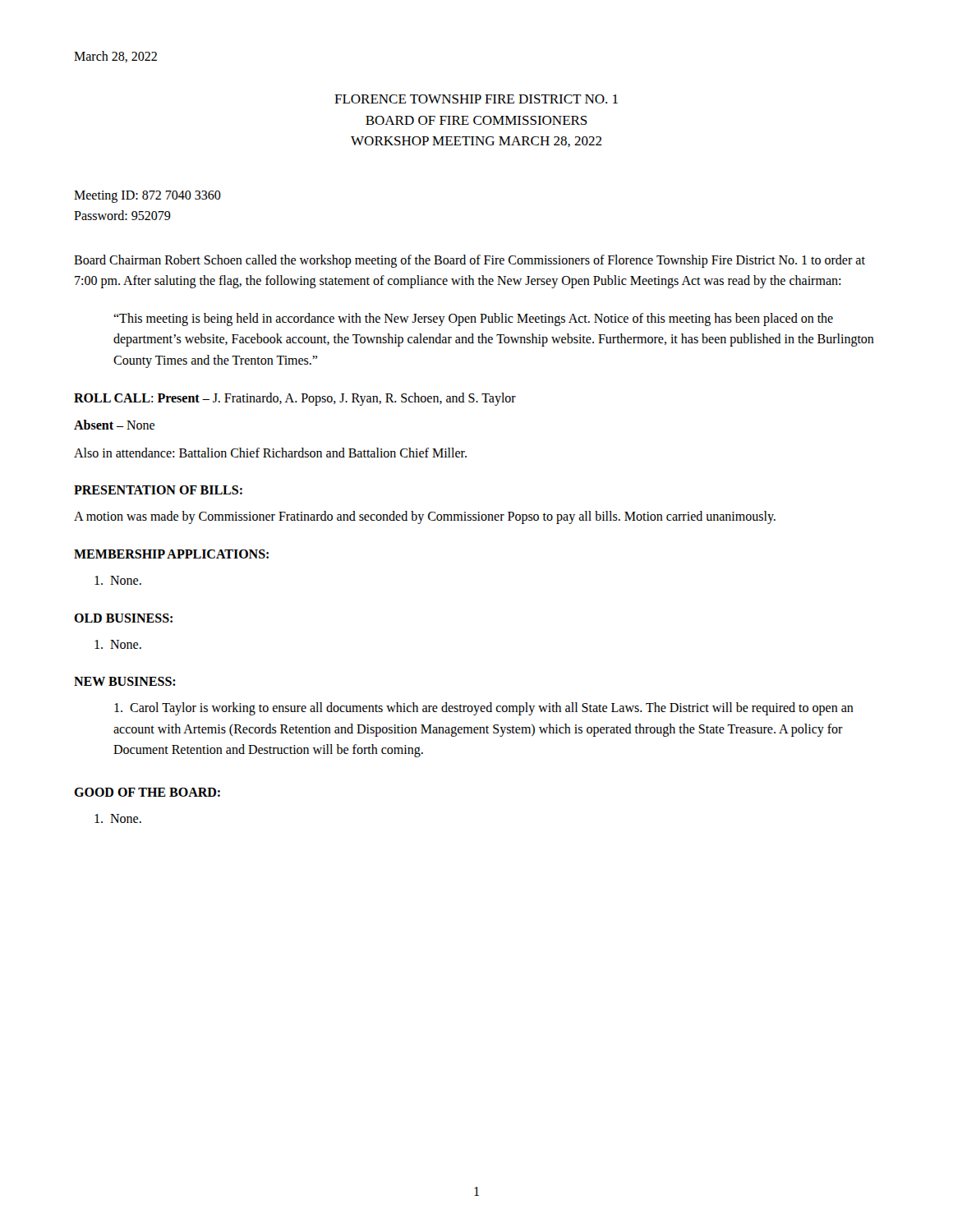The image size is (953, 1232).
Task: Locate the text "GOOD OF THE BOARD:"
Action: (x=148, y=792)
